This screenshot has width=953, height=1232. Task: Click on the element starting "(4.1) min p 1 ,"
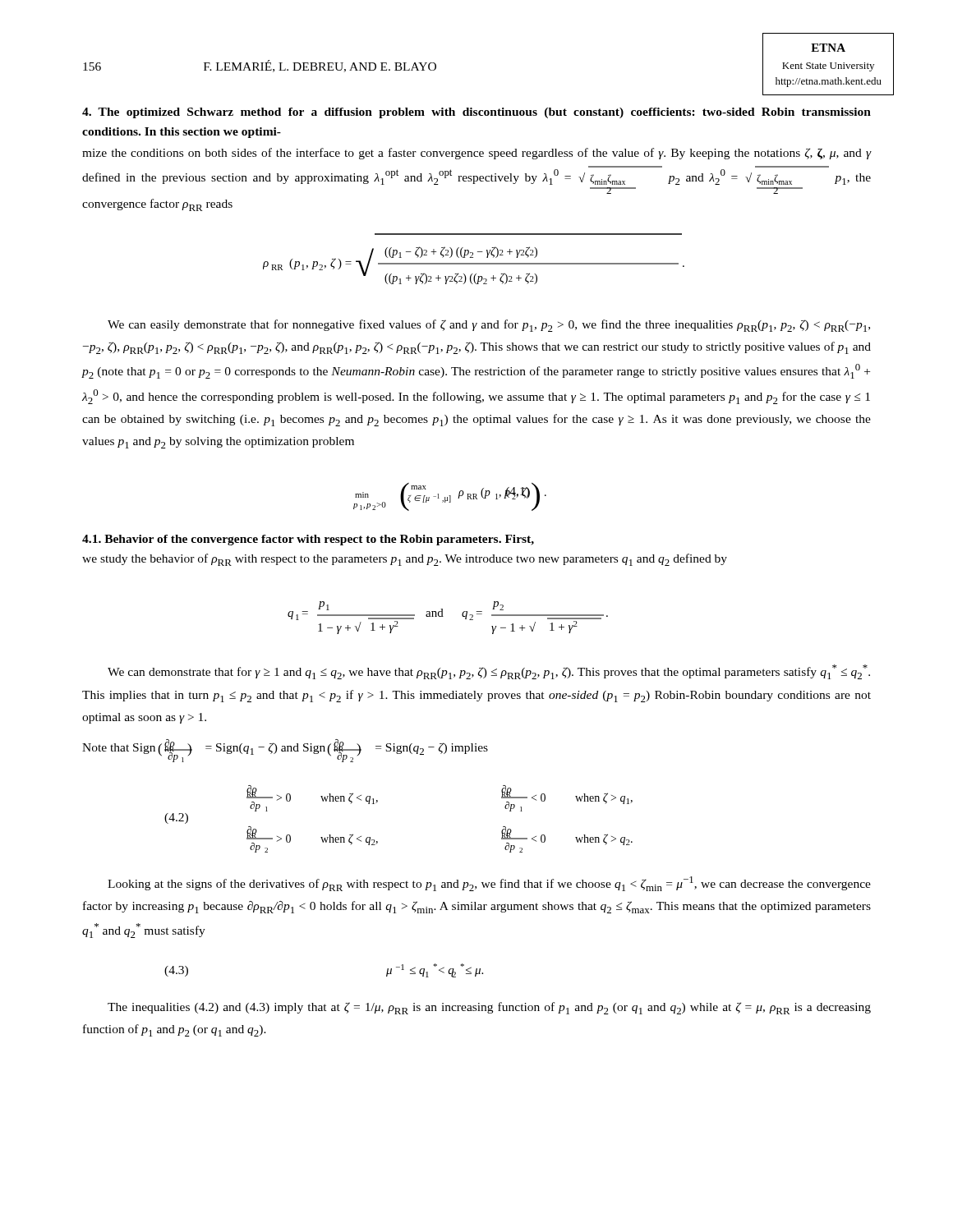coord(518,491)
